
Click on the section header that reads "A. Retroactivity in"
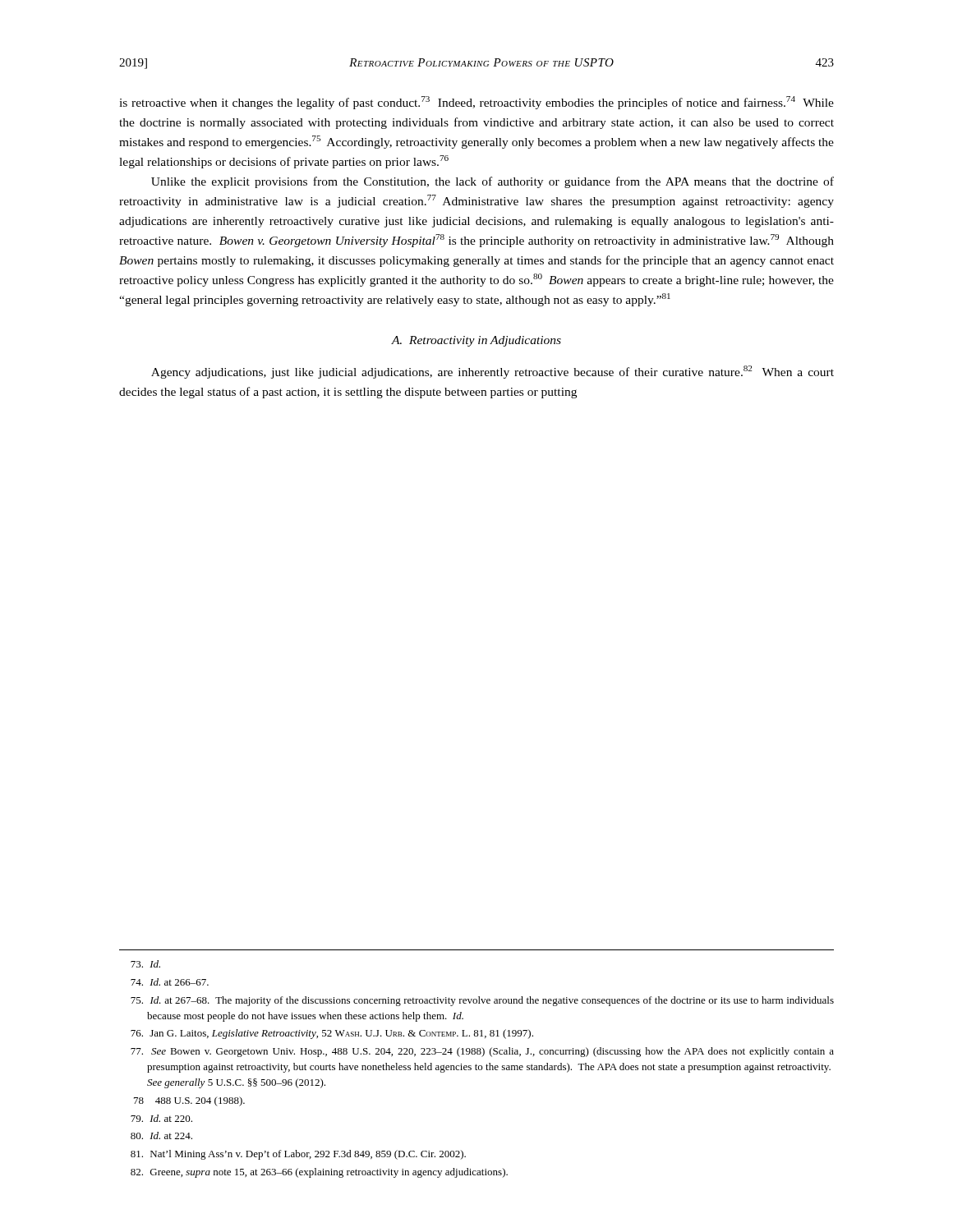pyautogui.click(x=476, y=340)
